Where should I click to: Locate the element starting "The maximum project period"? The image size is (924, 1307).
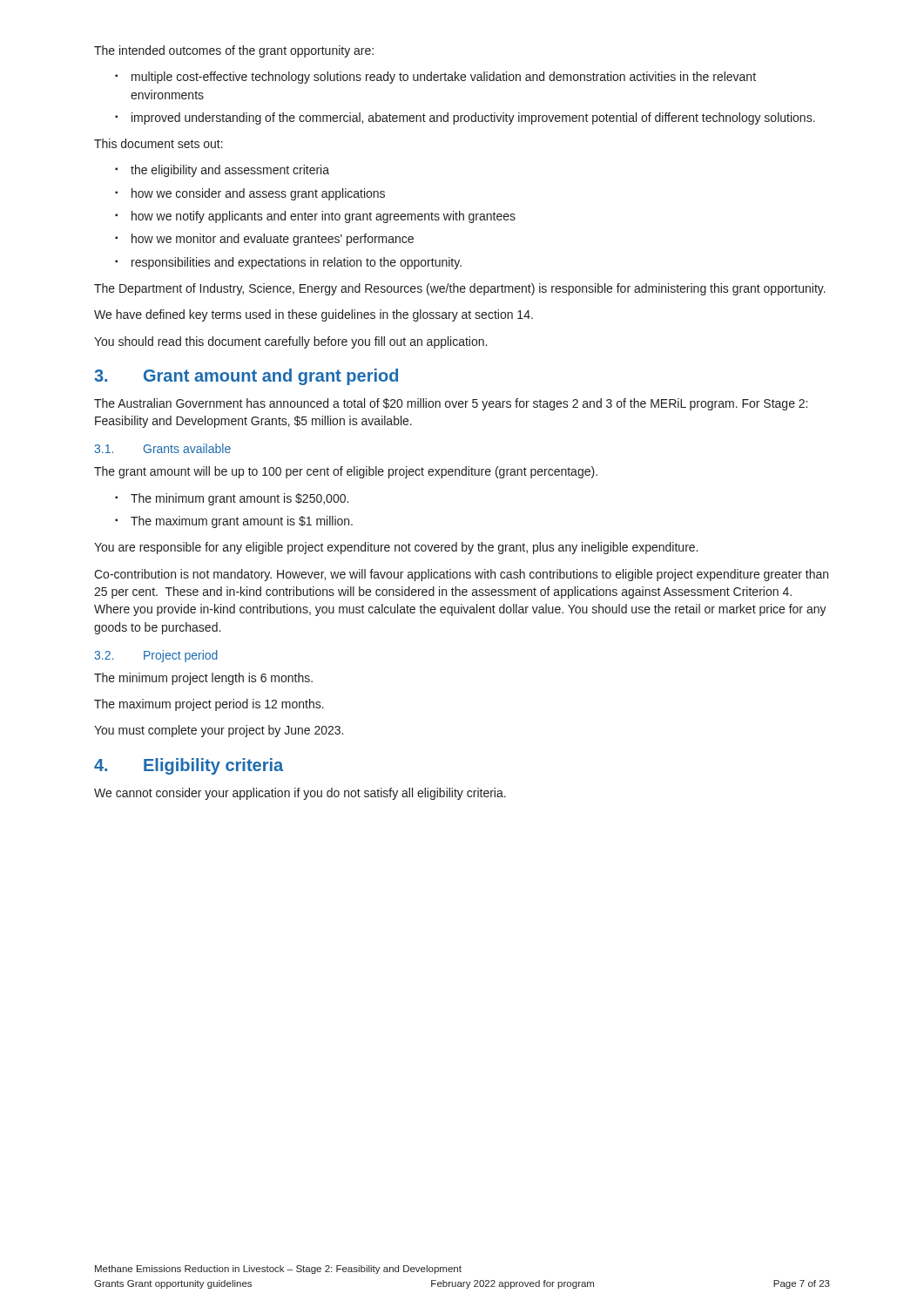click(x=209, y=704)
